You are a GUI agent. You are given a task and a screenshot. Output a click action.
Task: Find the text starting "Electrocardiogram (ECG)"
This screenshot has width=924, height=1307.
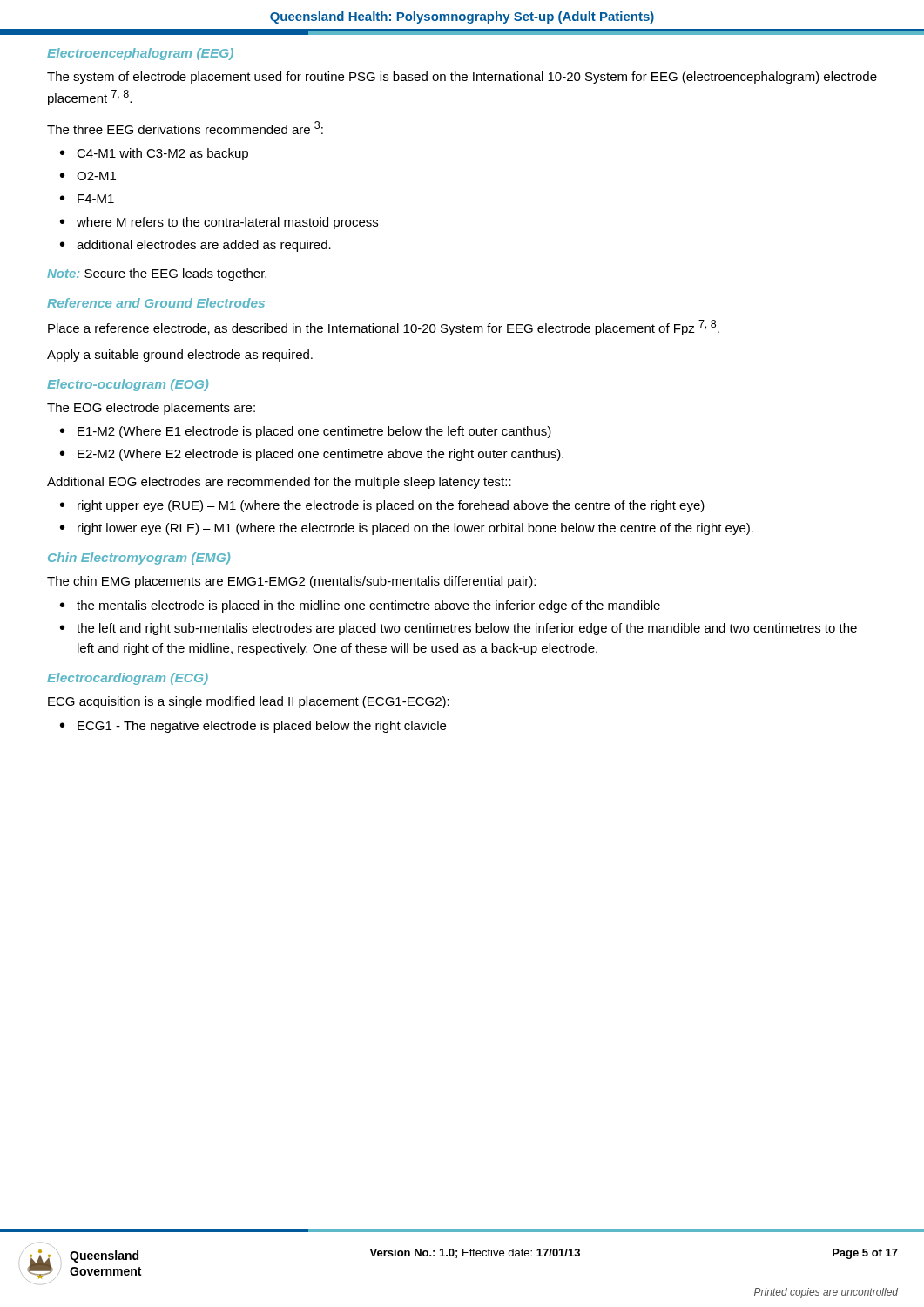coord(128,678)
